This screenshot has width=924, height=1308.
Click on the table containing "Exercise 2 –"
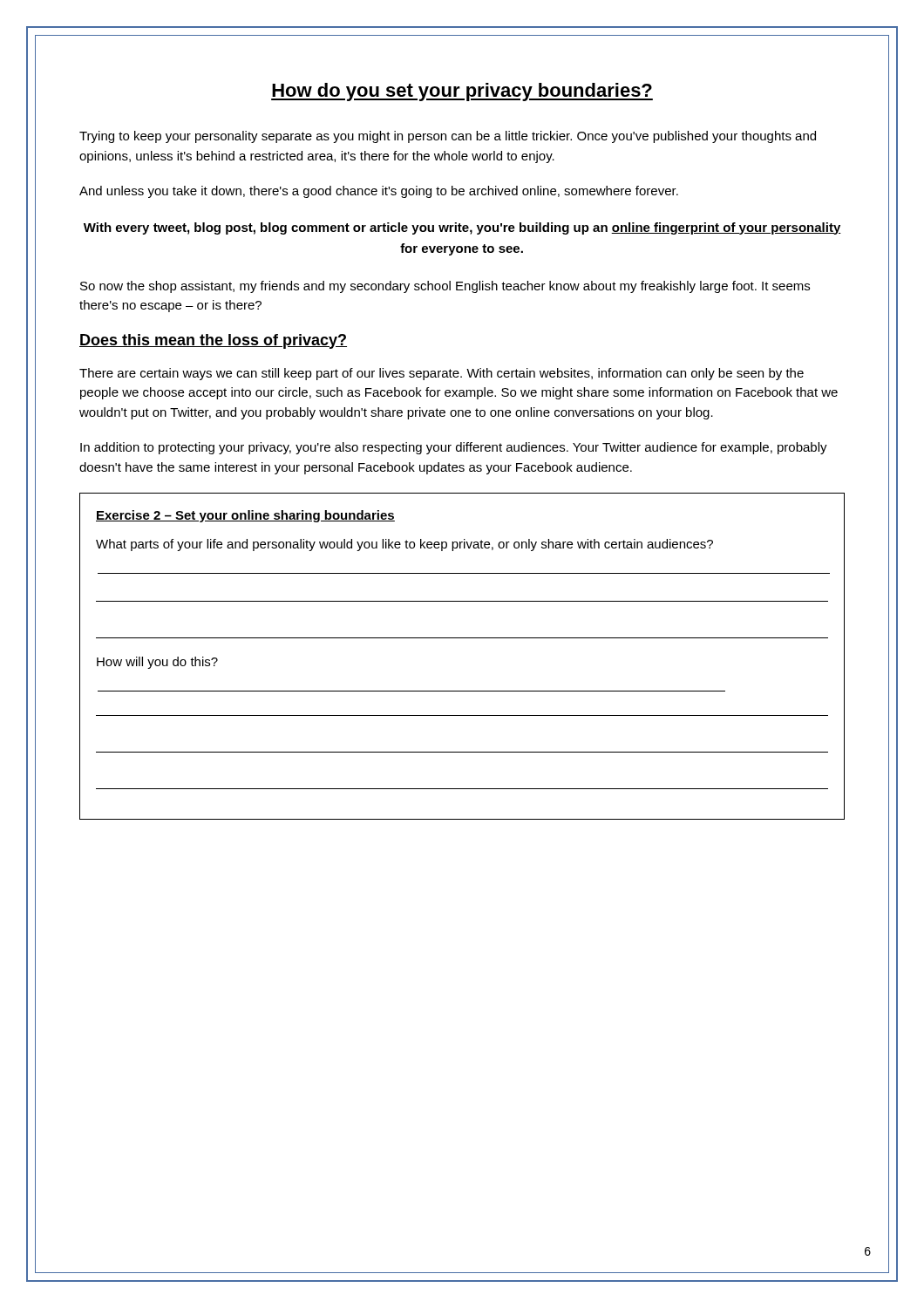point(462,656)
